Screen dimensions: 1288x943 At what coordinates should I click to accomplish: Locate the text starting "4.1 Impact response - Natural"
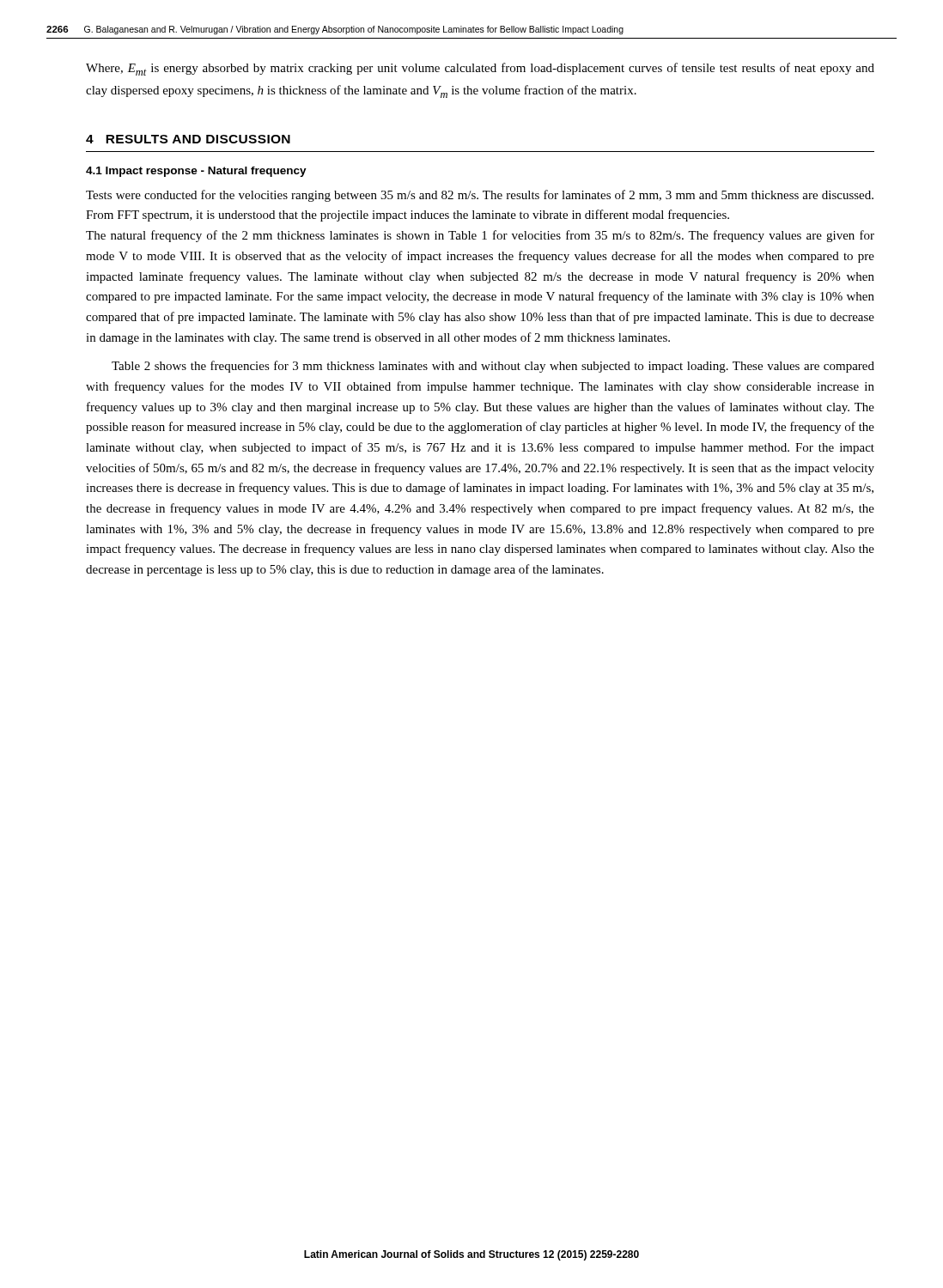coord(196,170)
